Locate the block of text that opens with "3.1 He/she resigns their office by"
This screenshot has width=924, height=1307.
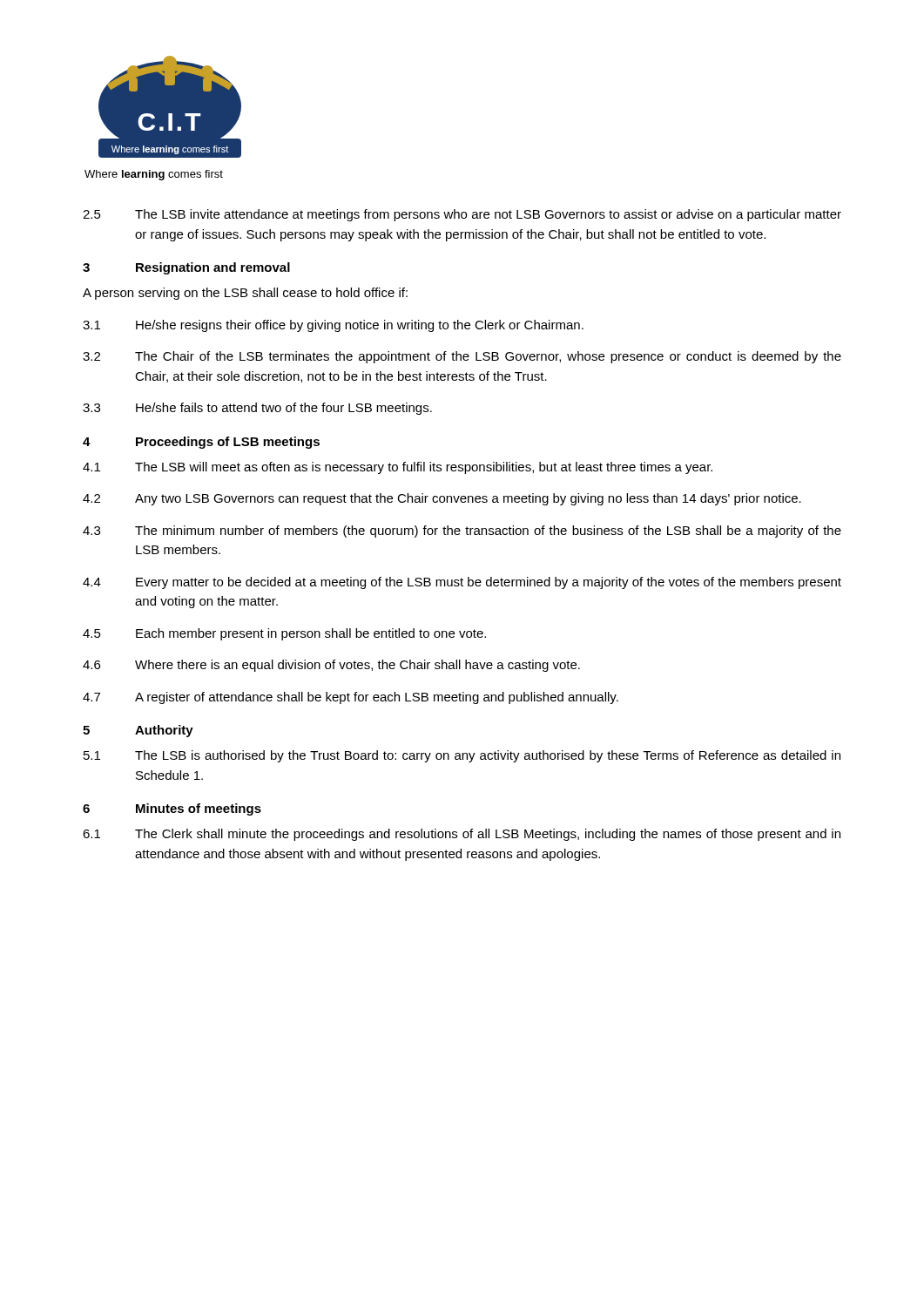coord(462,325)
